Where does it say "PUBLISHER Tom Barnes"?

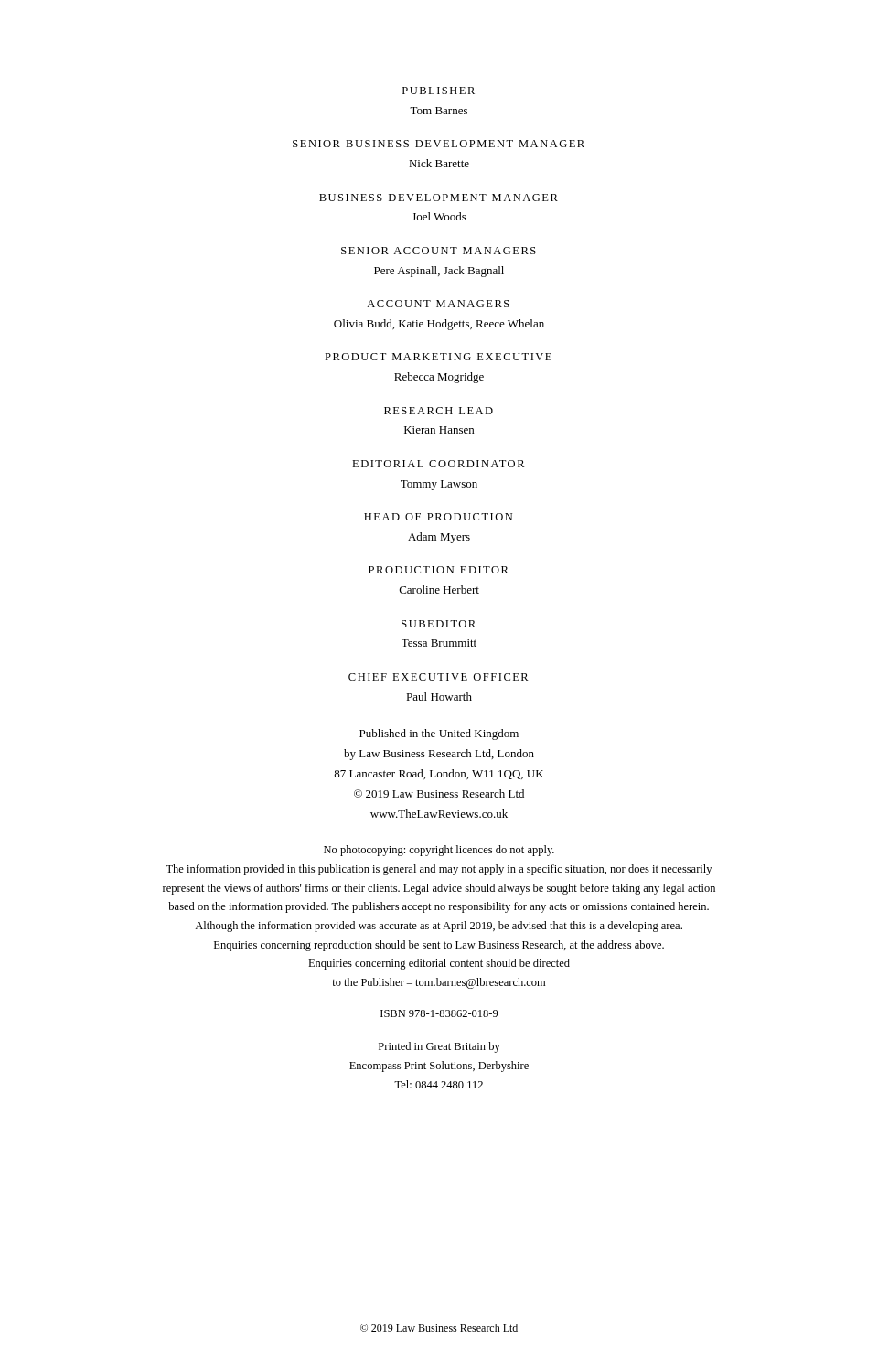coord(439,101)
